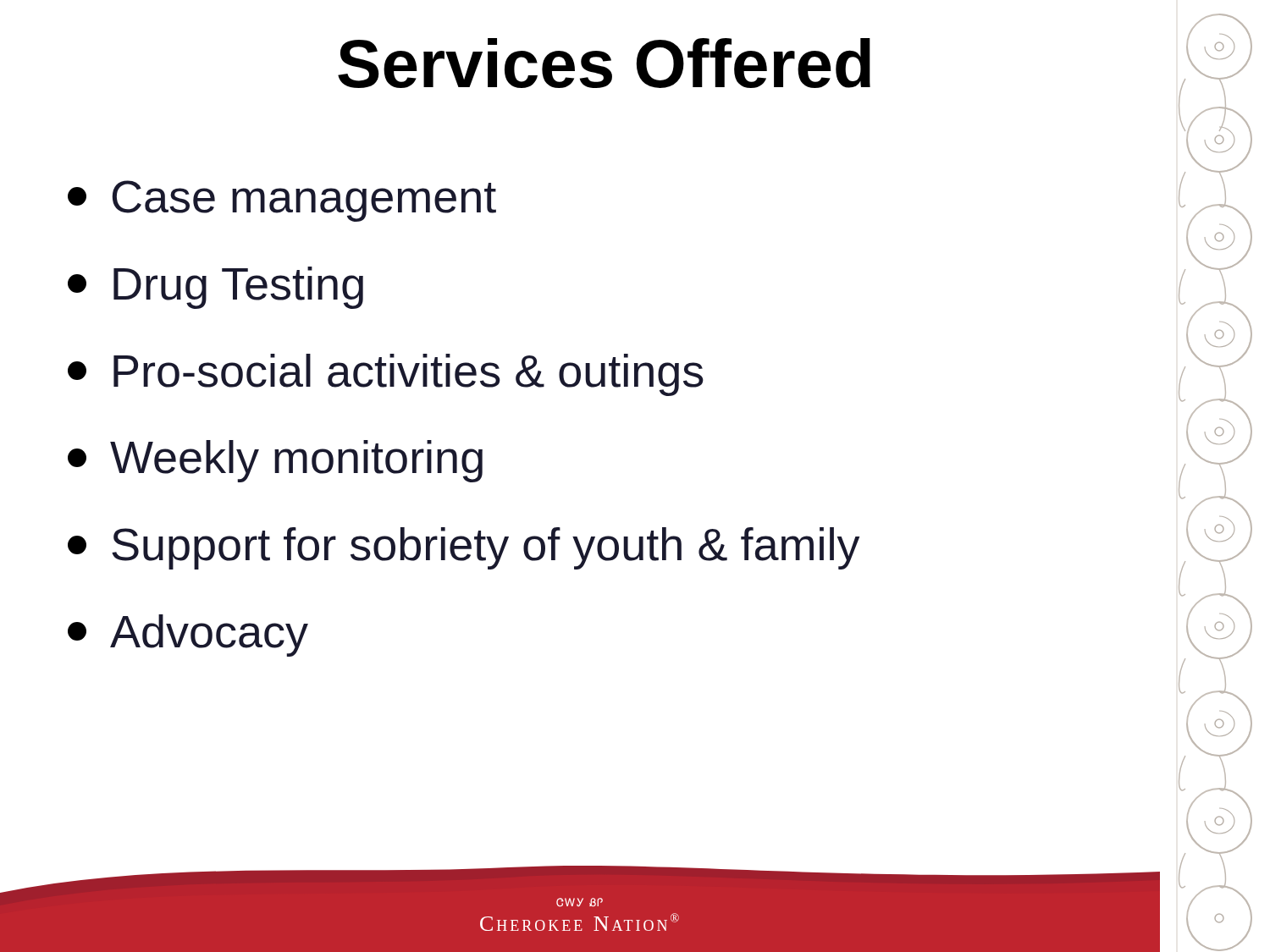Find the region starting "Services Offered"
Screen dimensions: 952x1270
point(605,64)
